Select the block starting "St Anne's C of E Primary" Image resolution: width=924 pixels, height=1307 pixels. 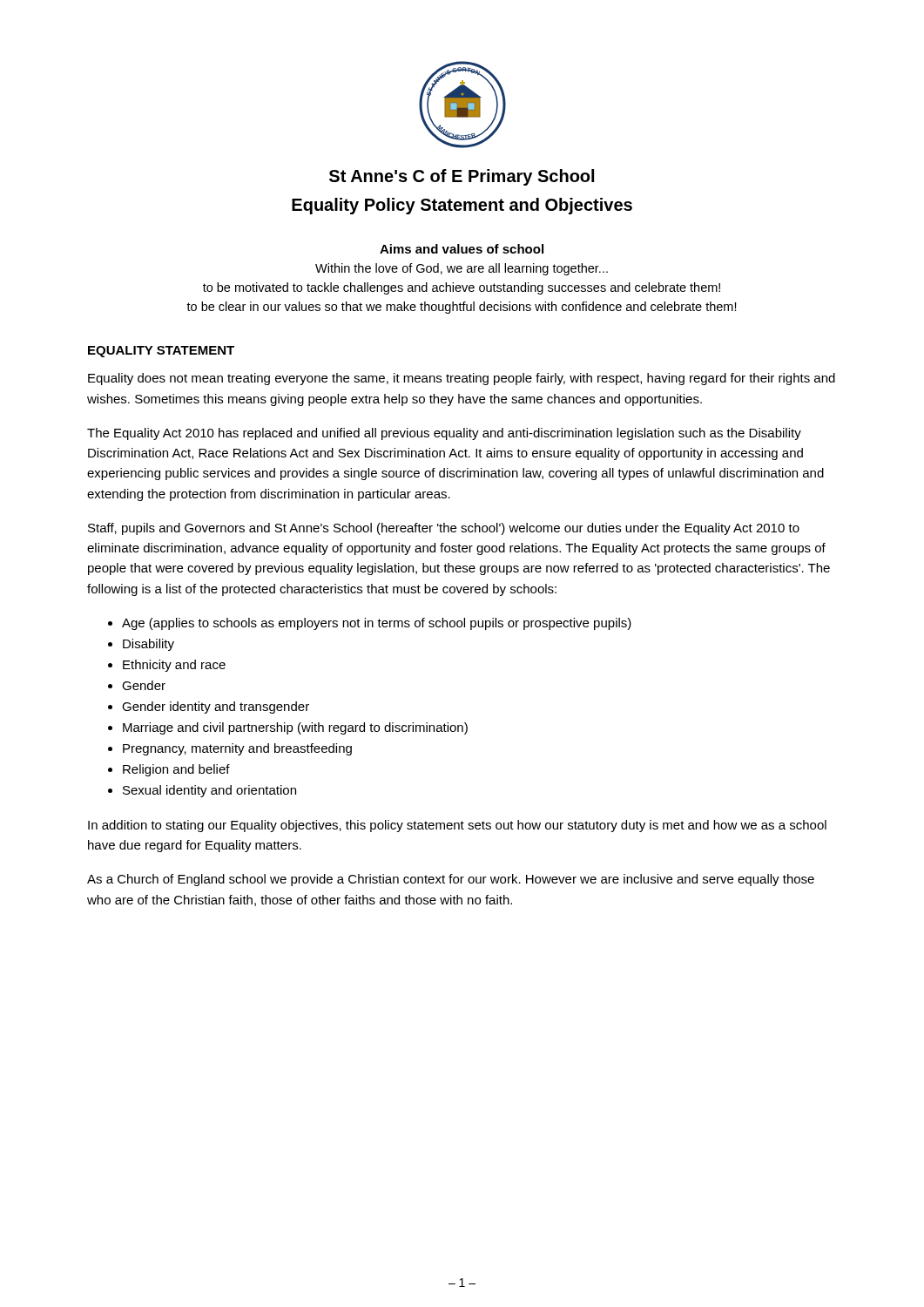pyautogui.click(x=462, y=176)
